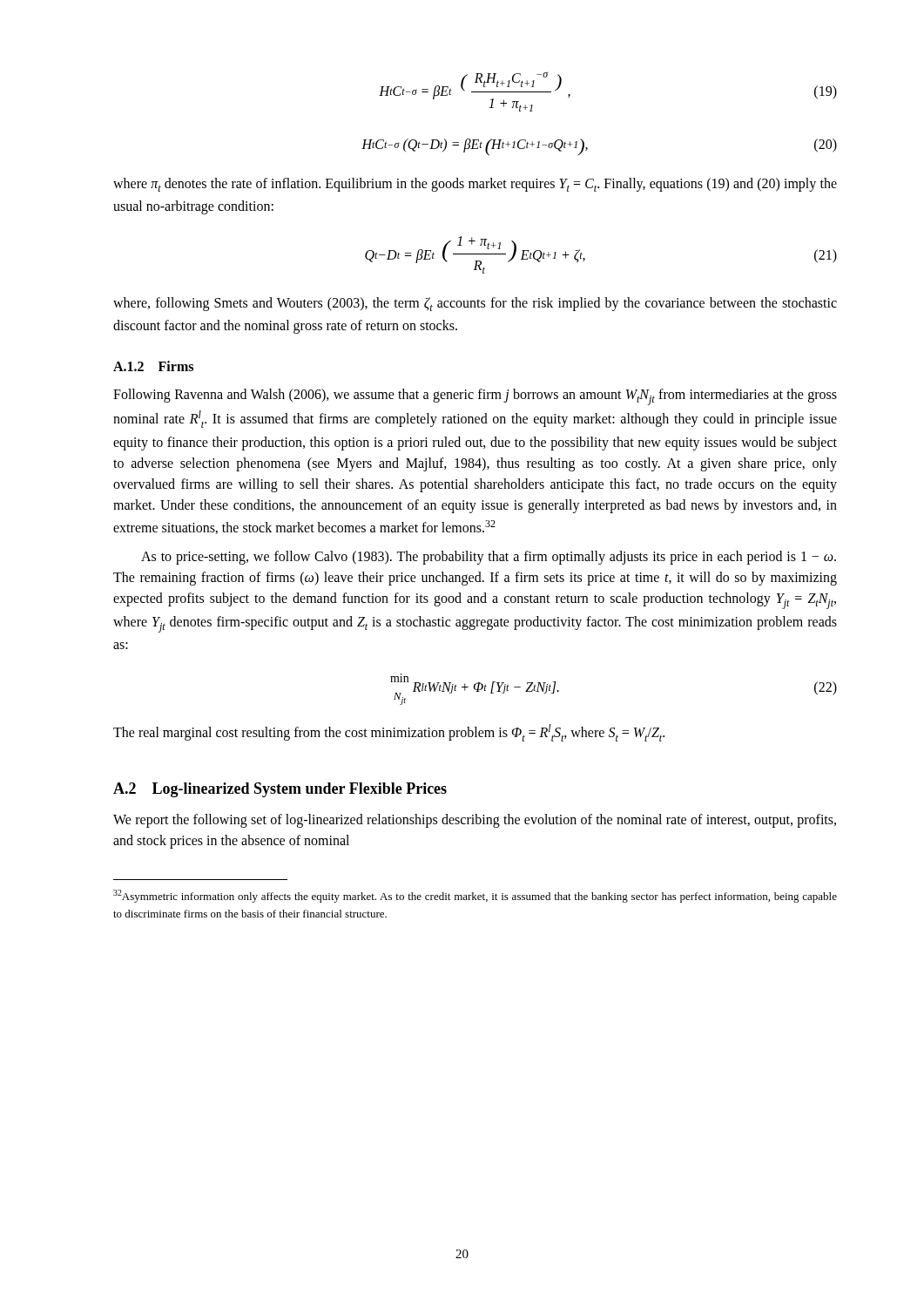Locate the passage starting "Following Ravenna and Walsh (2006), we"
This screenshot has width=924, height=1307.
click(475, 461)
